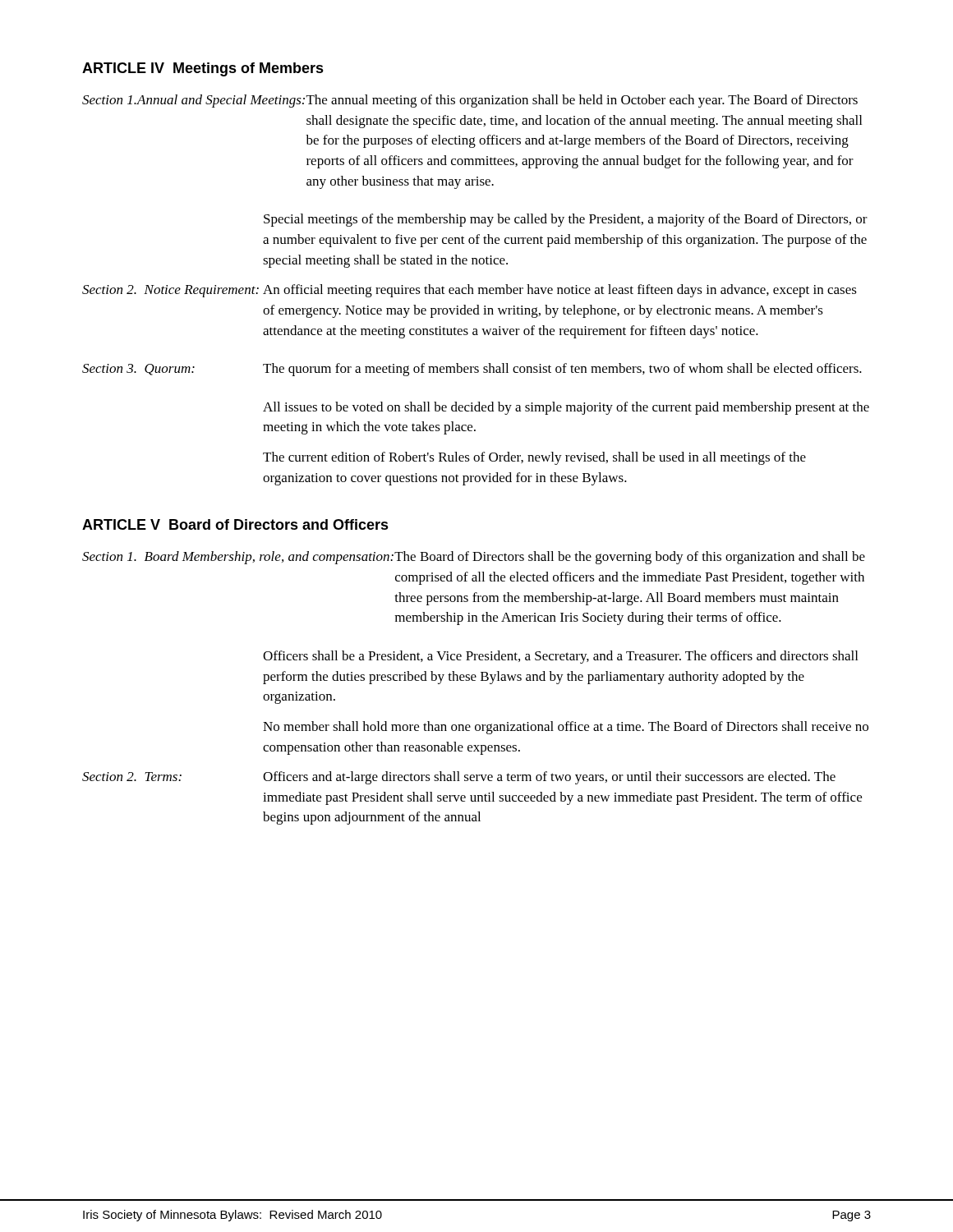Select the text block that says "Section 3. Quorum: The quorum for"
Viewport: 953px width, 1232px height.
tap(476, 374)
